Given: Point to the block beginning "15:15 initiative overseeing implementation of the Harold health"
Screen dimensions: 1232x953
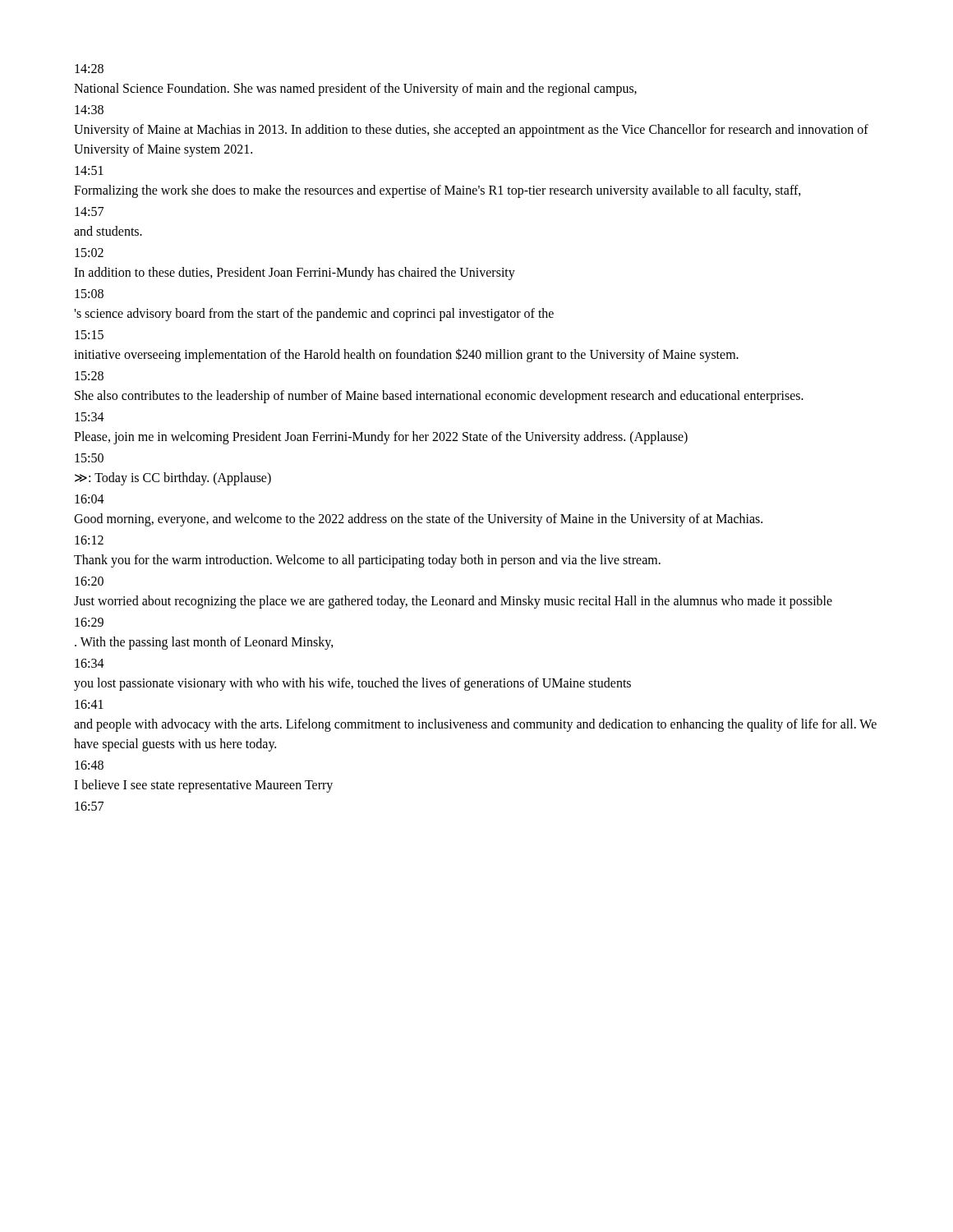Looking at the screenshot, I should [x=476, y=345].
